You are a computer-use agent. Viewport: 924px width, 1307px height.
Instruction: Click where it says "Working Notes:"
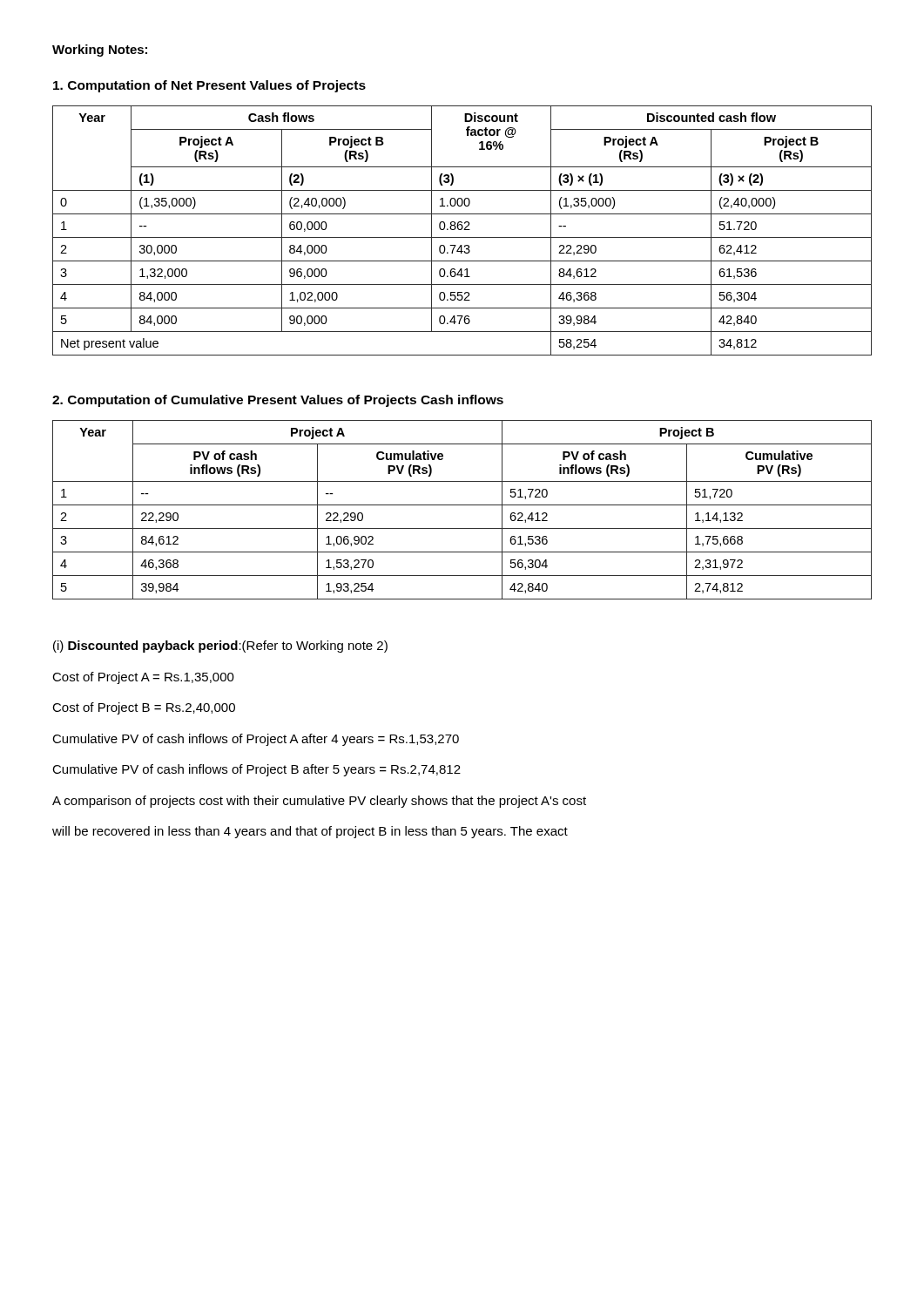coord(100,49)
